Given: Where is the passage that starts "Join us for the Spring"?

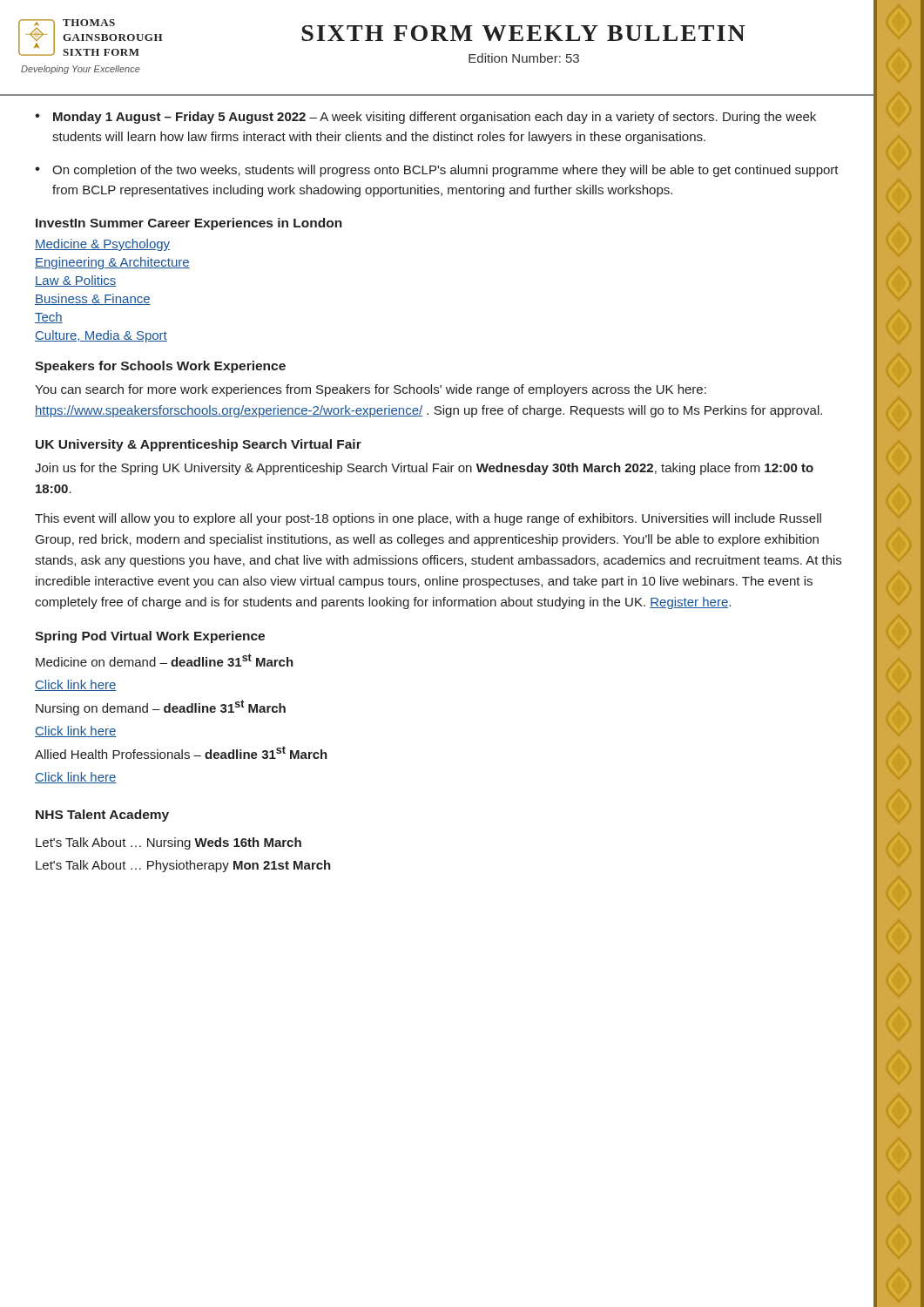Looking at the screenshot, I should (424, 478).
